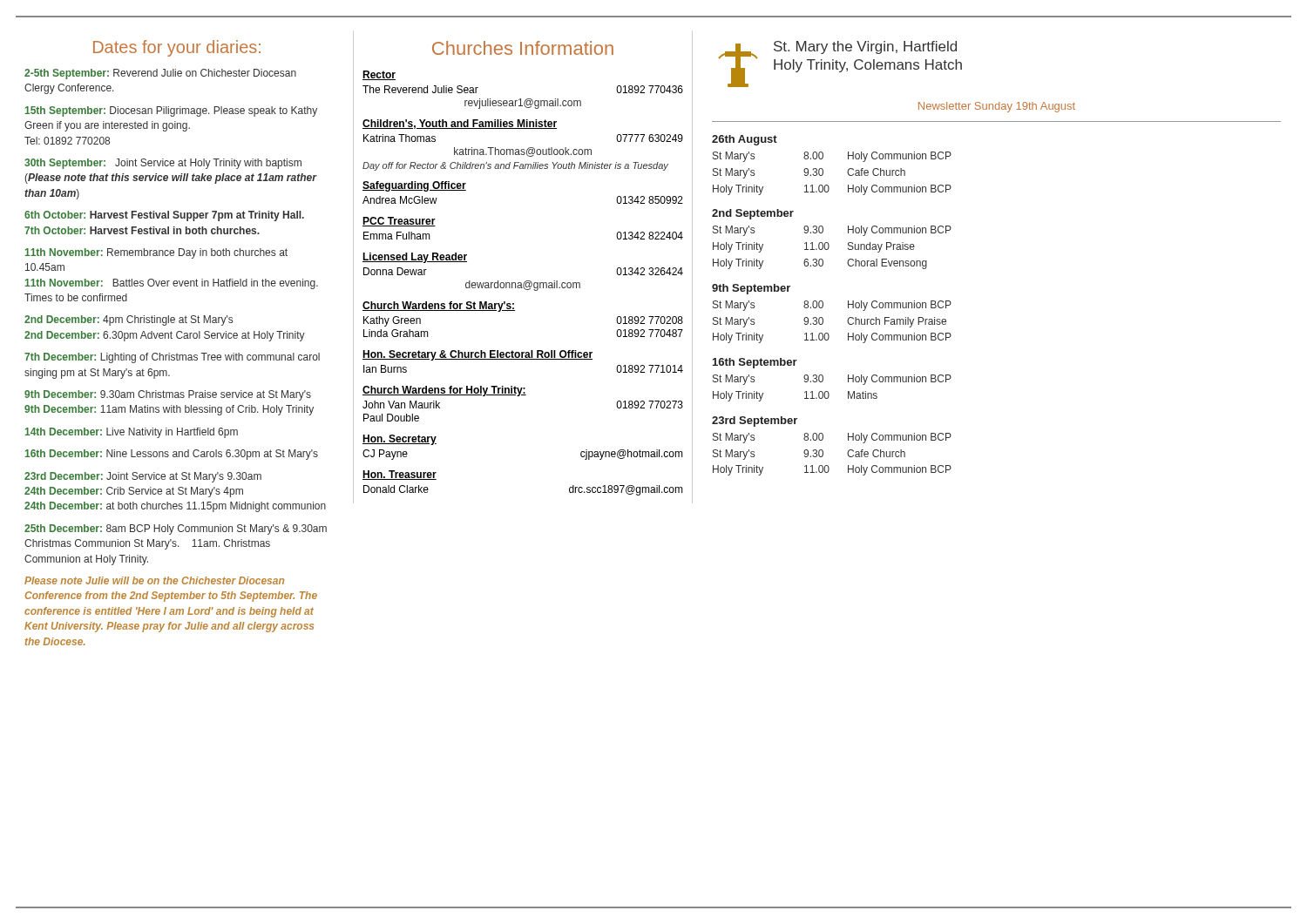Click on the block starting "Churches Information"
The width and height of the screenshot is (1307, 924).
click(523, 48)
